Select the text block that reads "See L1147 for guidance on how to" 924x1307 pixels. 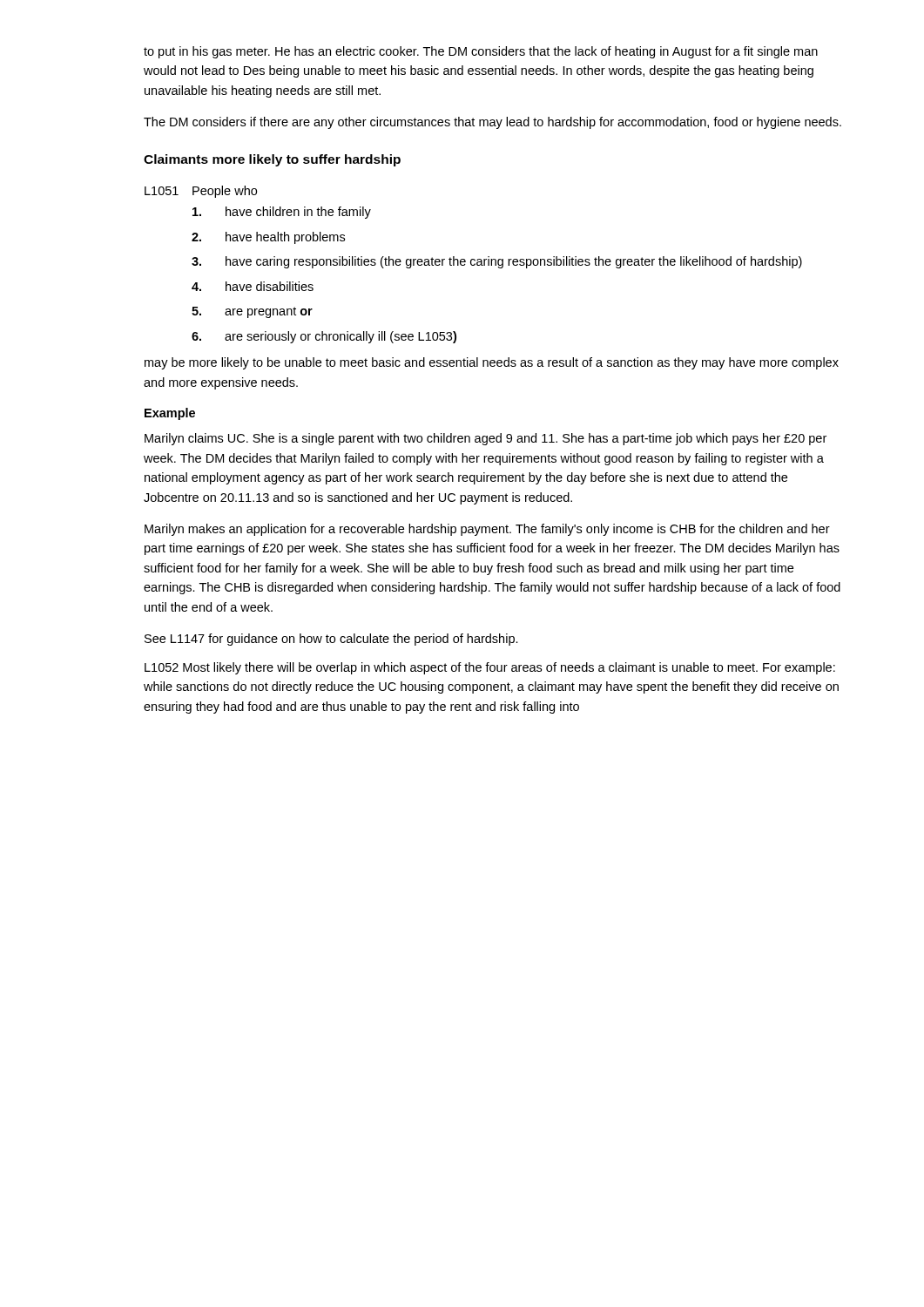tap(331, 639)
